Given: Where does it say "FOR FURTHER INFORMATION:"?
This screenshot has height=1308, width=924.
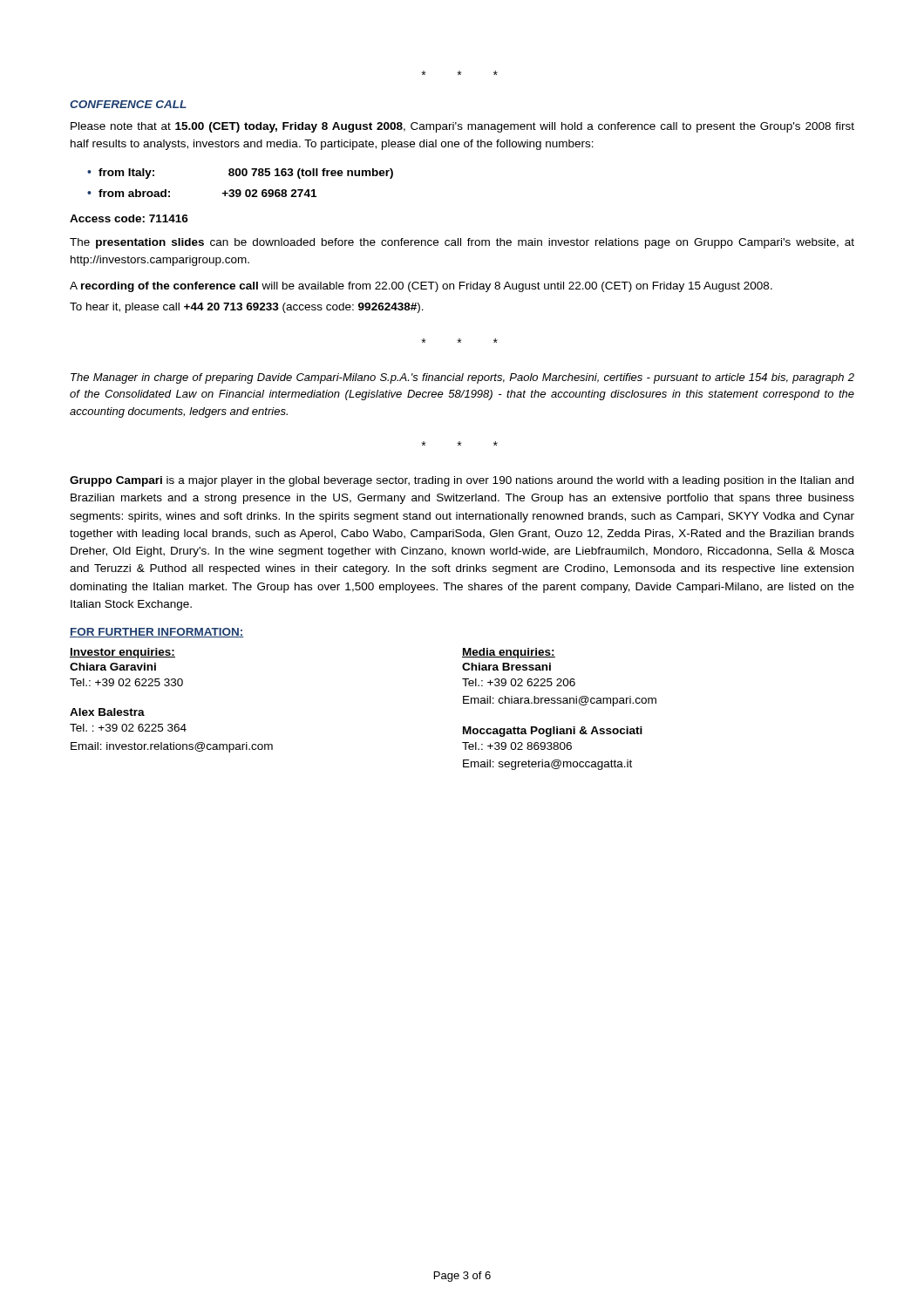Looking at the screenshot, I should point(157,632).
